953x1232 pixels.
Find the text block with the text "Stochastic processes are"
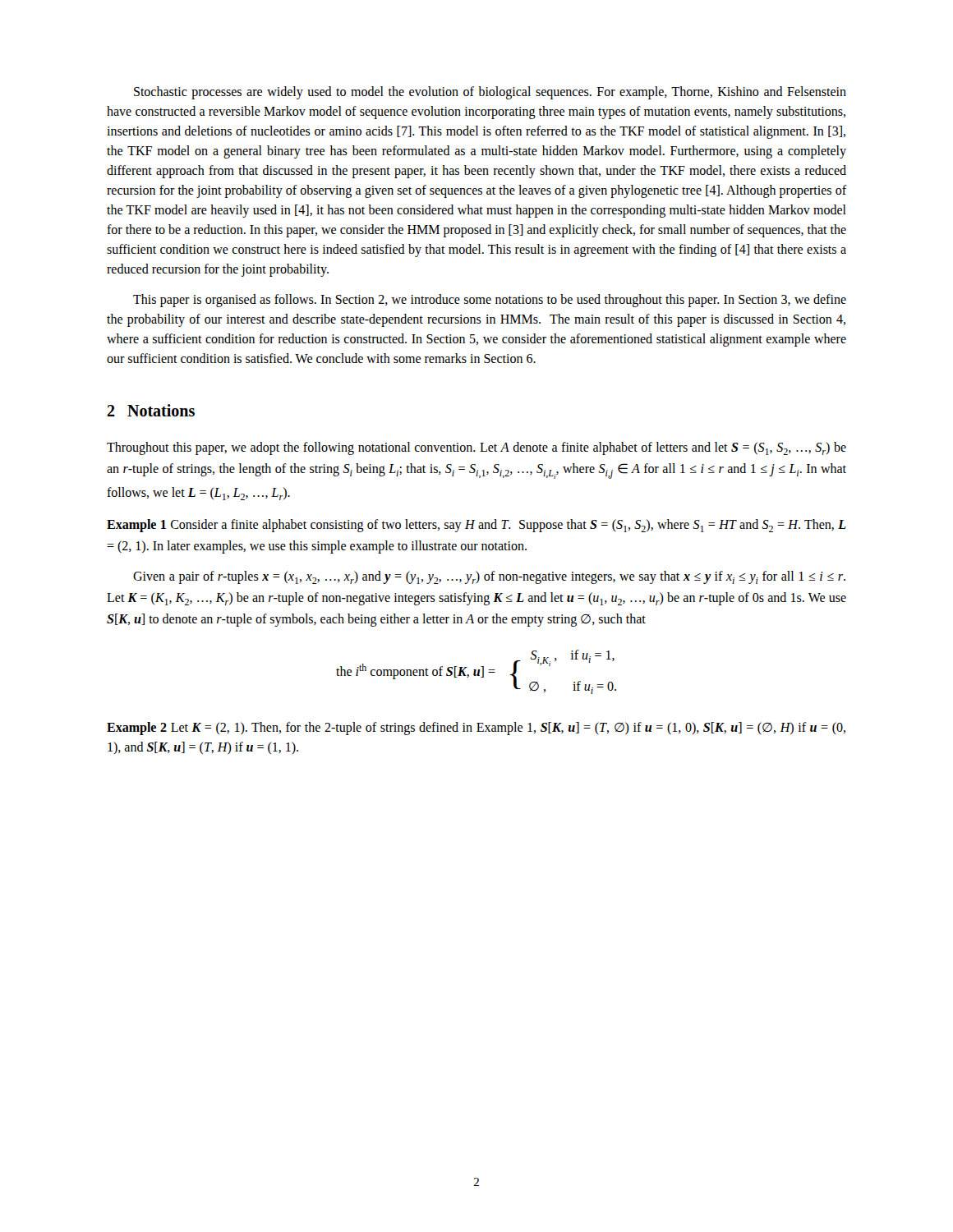(476, 180)
